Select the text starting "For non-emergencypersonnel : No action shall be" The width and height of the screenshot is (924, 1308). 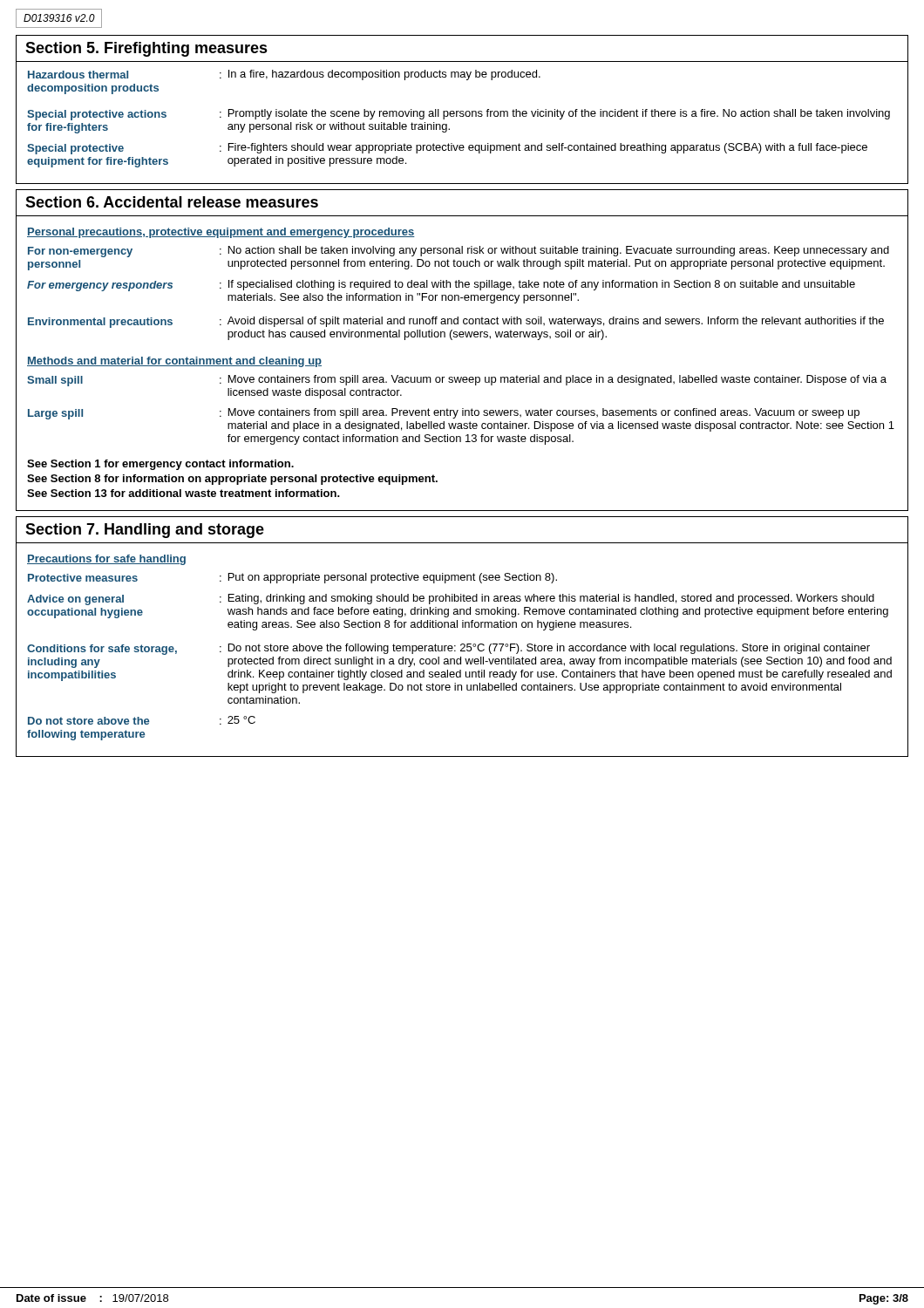click(462, 257)
